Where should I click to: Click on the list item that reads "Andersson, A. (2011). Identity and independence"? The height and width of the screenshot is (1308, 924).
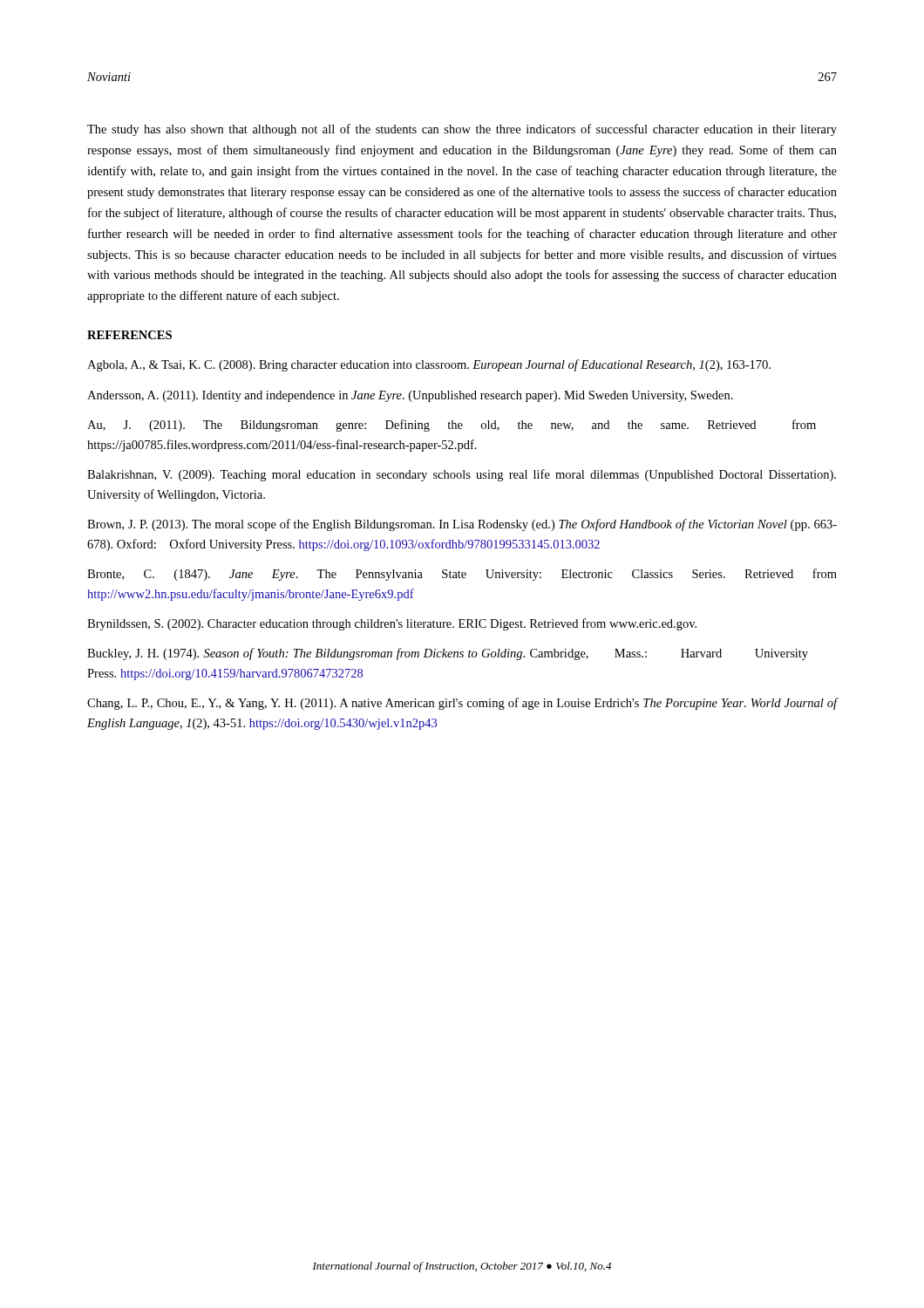point(410,395)
